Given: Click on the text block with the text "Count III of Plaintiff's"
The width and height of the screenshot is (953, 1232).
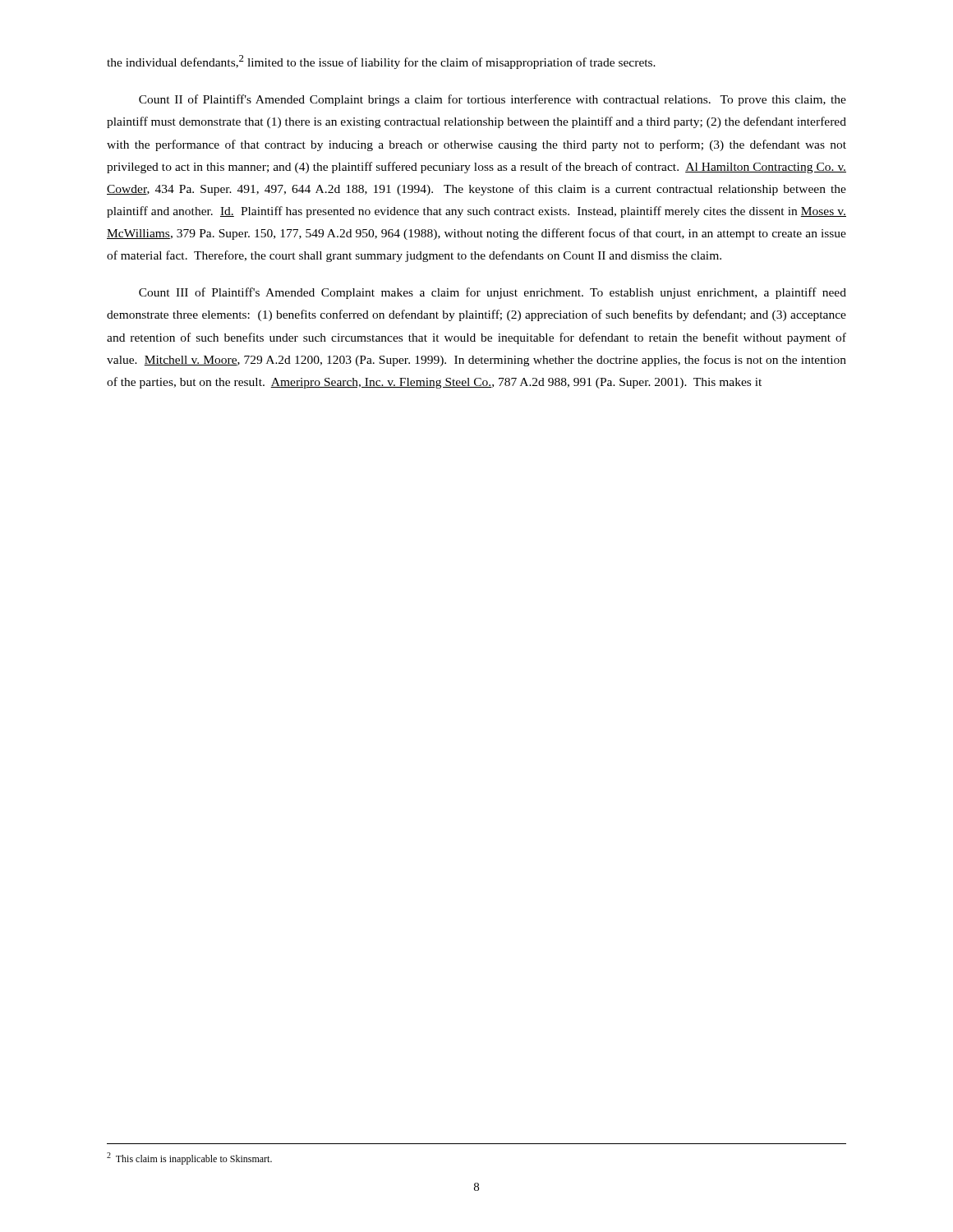Looking at the screenshot, I should (x=476, y=337).
